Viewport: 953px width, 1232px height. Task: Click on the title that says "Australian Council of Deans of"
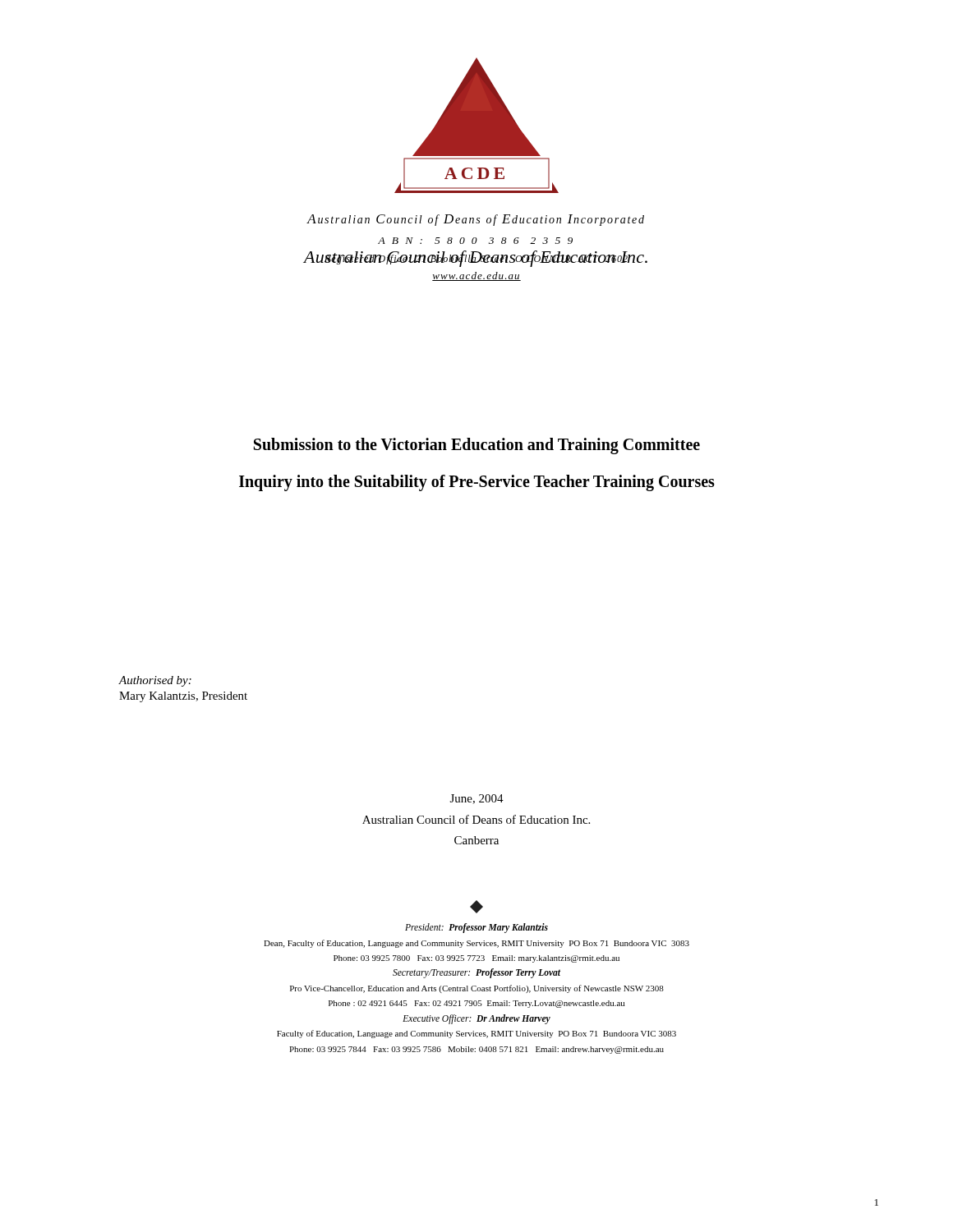coord(476,257)
